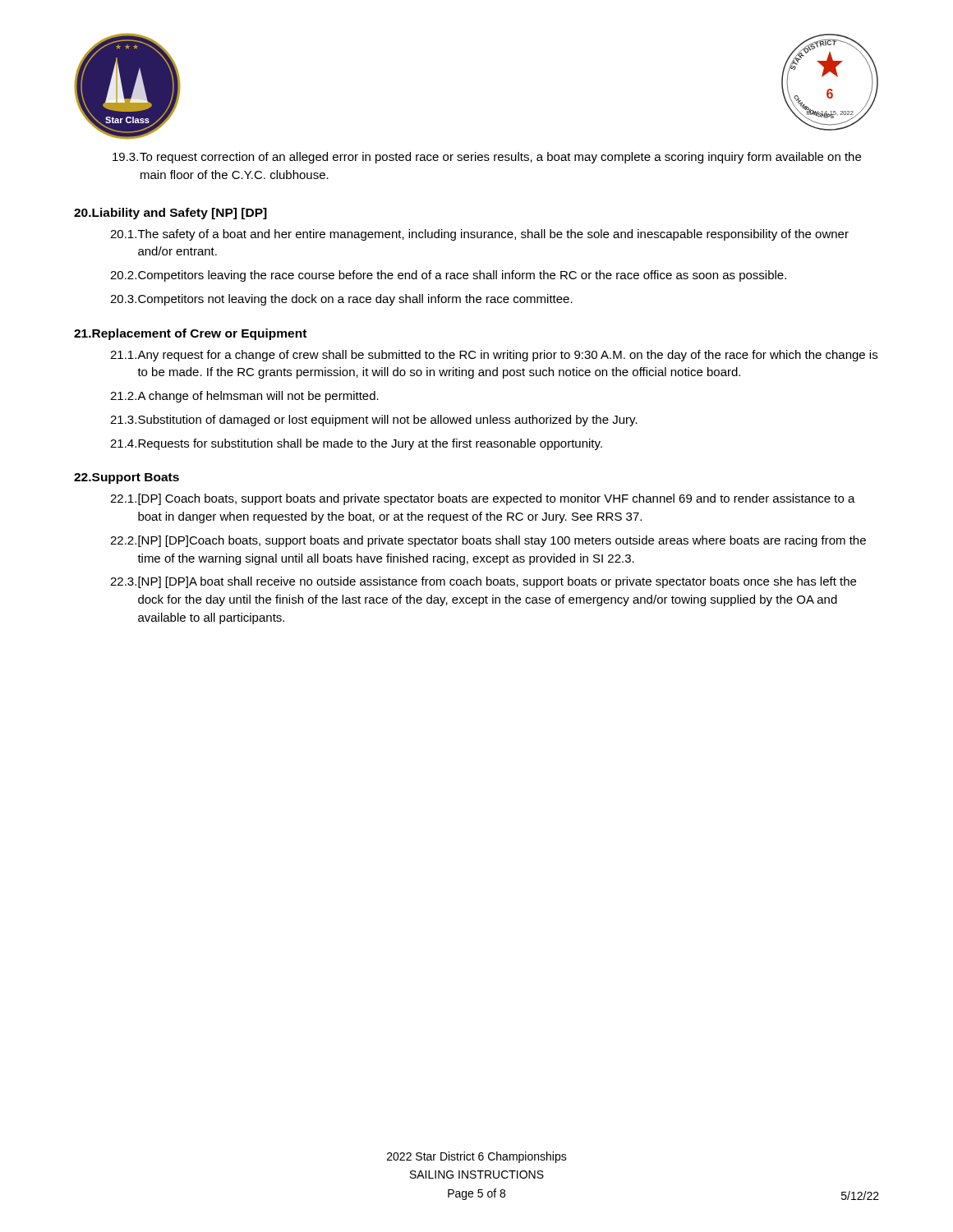Image resolution: width=953 pixels, height=1232 pixels.
Task: Point to the block beginning "22.3. [NP] [DP]A boat"
Action: click(476, 599)
